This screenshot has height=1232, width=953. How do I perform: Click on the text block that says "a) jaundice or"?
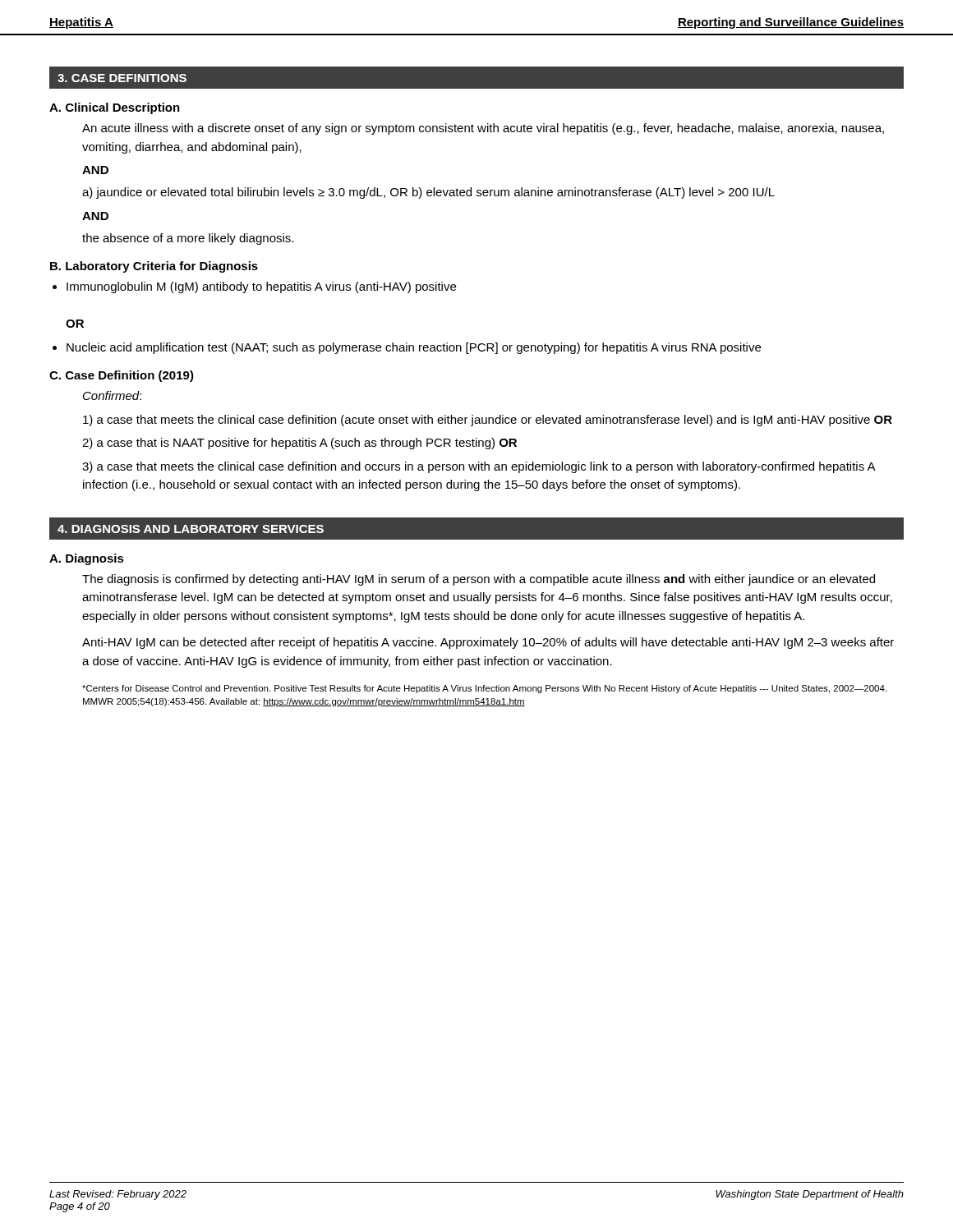click(428, 192)
